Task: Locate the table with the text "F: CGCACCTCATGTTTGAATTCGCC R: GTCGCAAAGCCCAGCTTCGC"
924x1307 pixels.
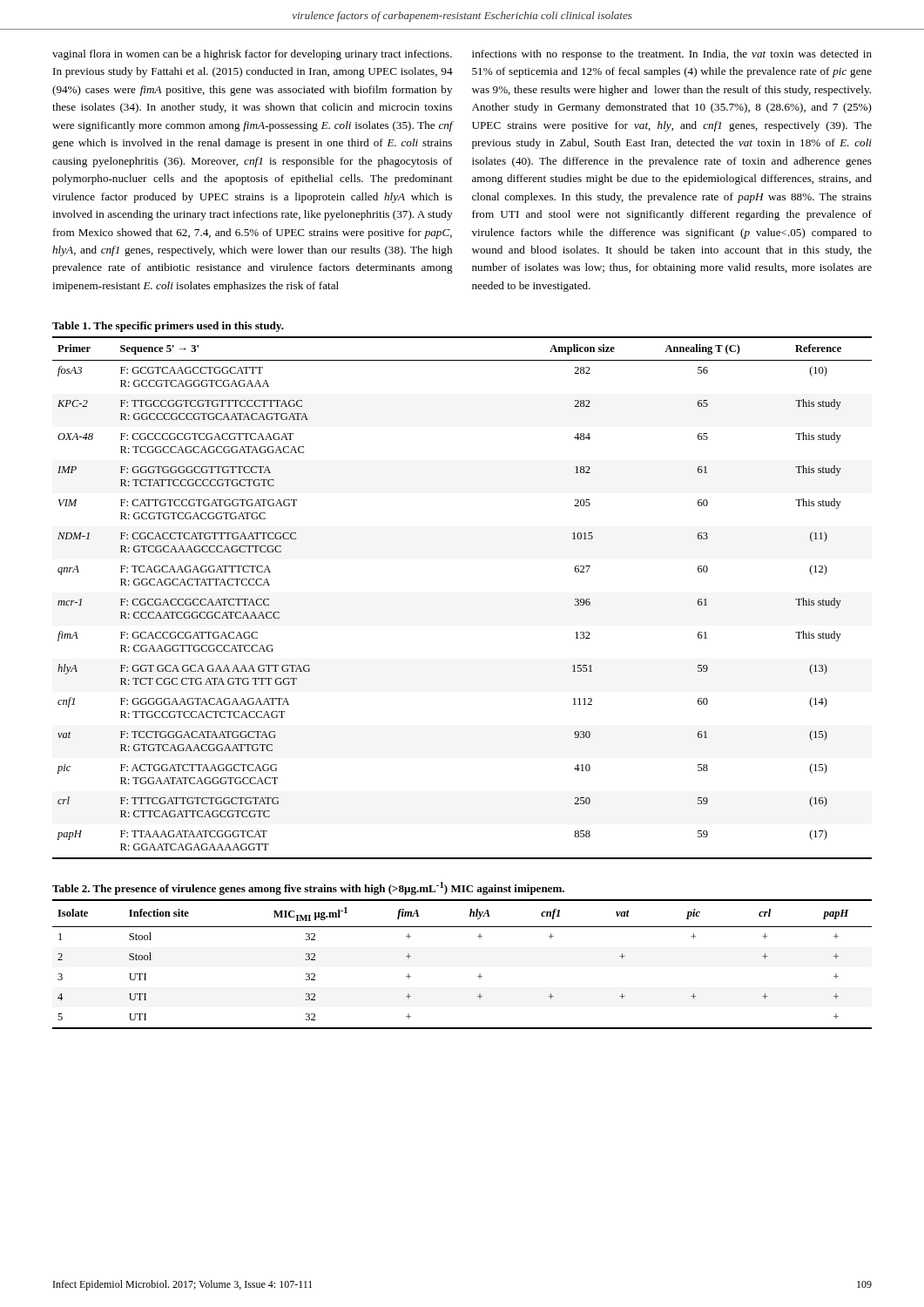Action: 462,598
